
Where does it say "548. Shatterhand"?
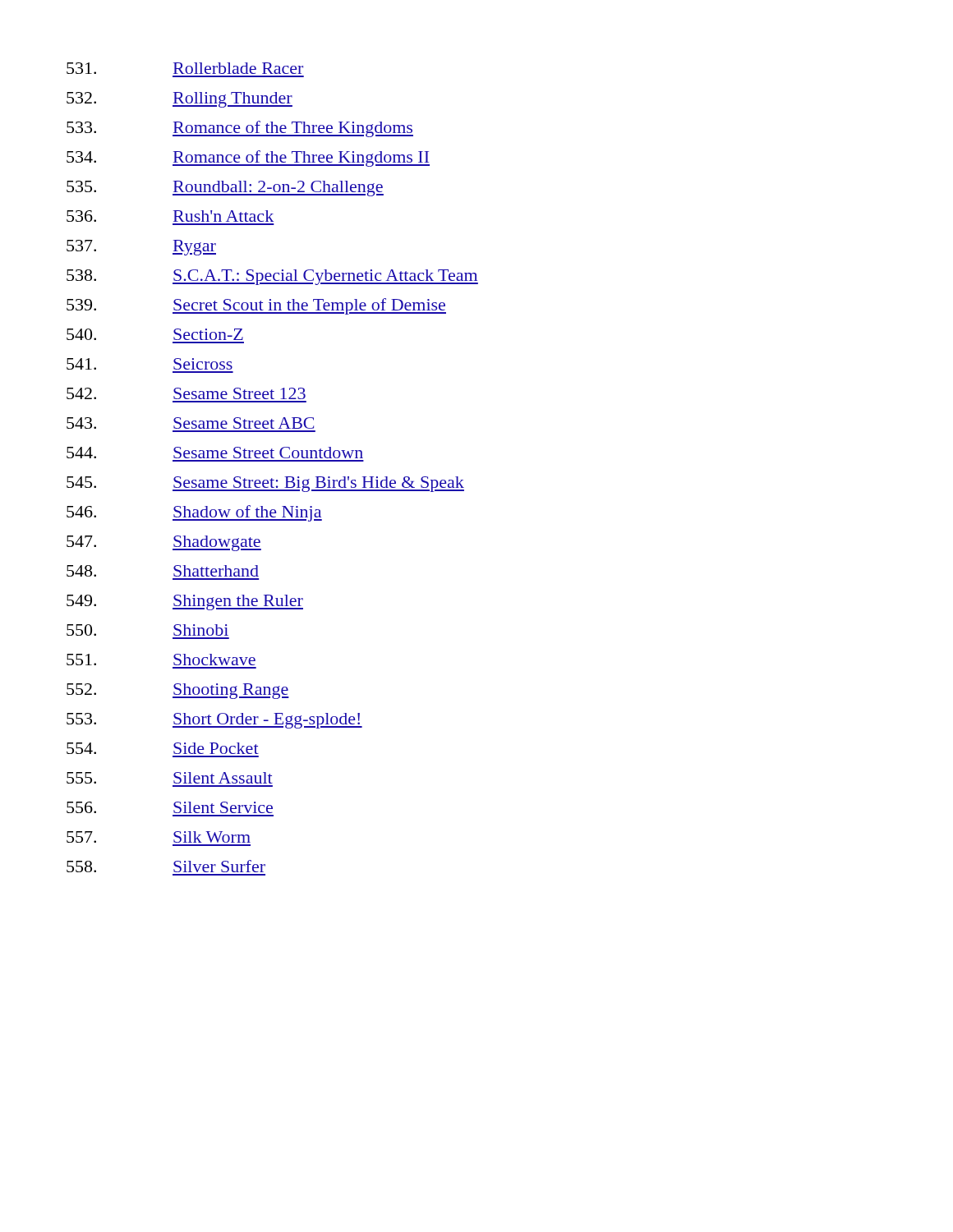pos(162,571)
